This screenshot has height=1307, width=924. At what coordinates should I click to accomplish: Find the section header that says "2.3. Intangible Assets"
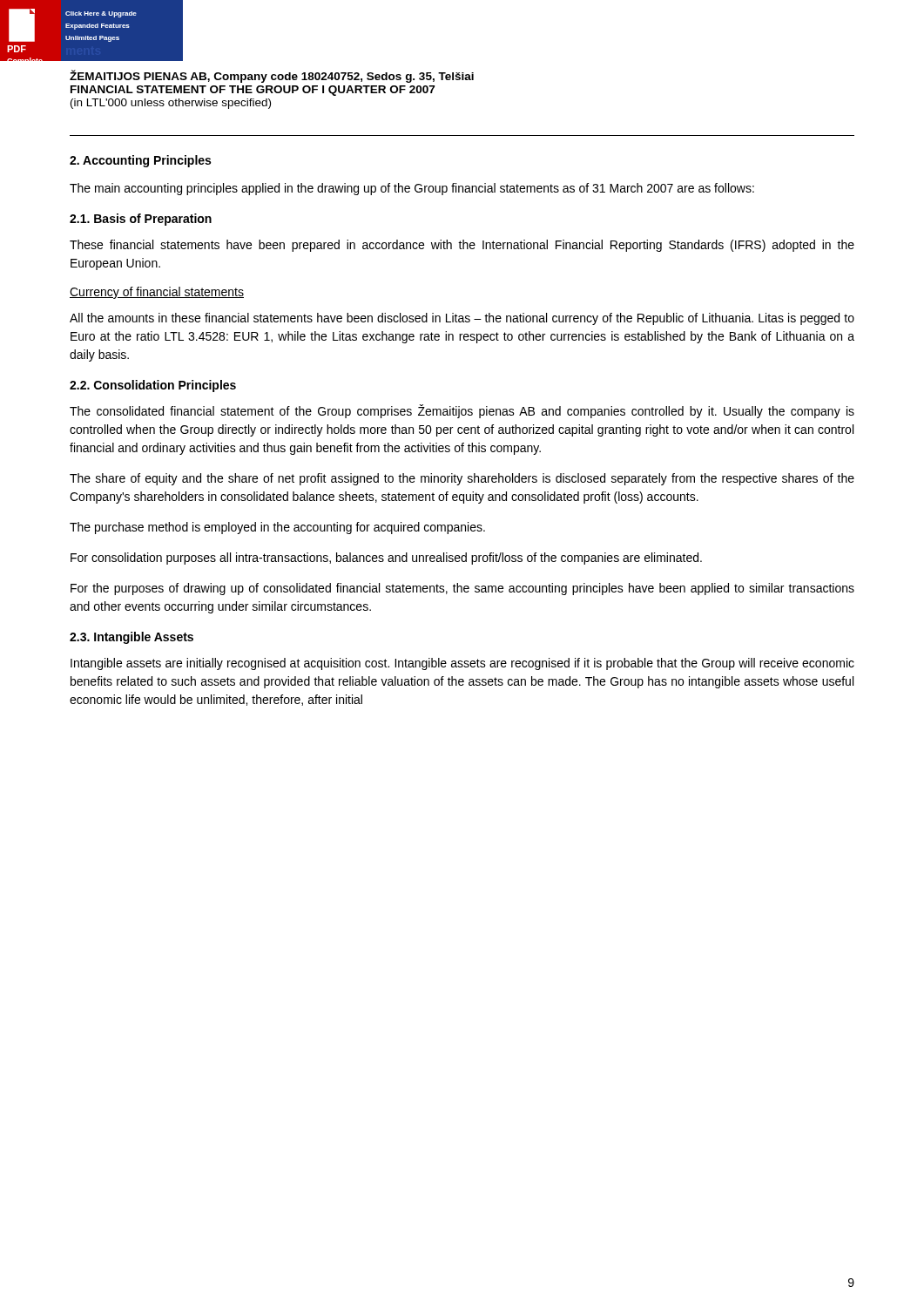(x=132, y=637)
